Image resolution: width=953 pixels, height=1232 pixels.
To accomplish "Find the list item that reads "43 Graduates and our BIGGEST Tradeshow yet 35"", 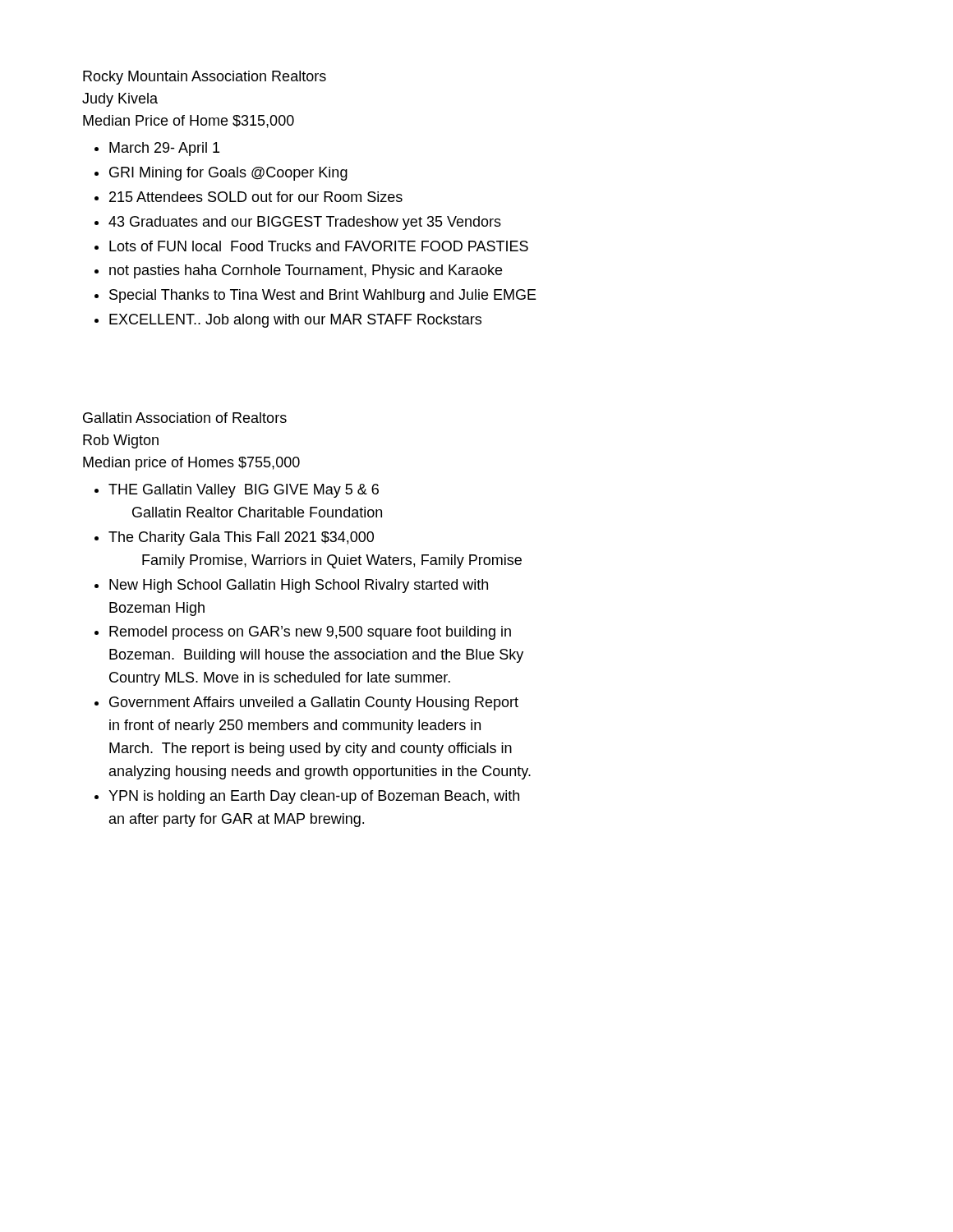I will (x=490, y=222).
